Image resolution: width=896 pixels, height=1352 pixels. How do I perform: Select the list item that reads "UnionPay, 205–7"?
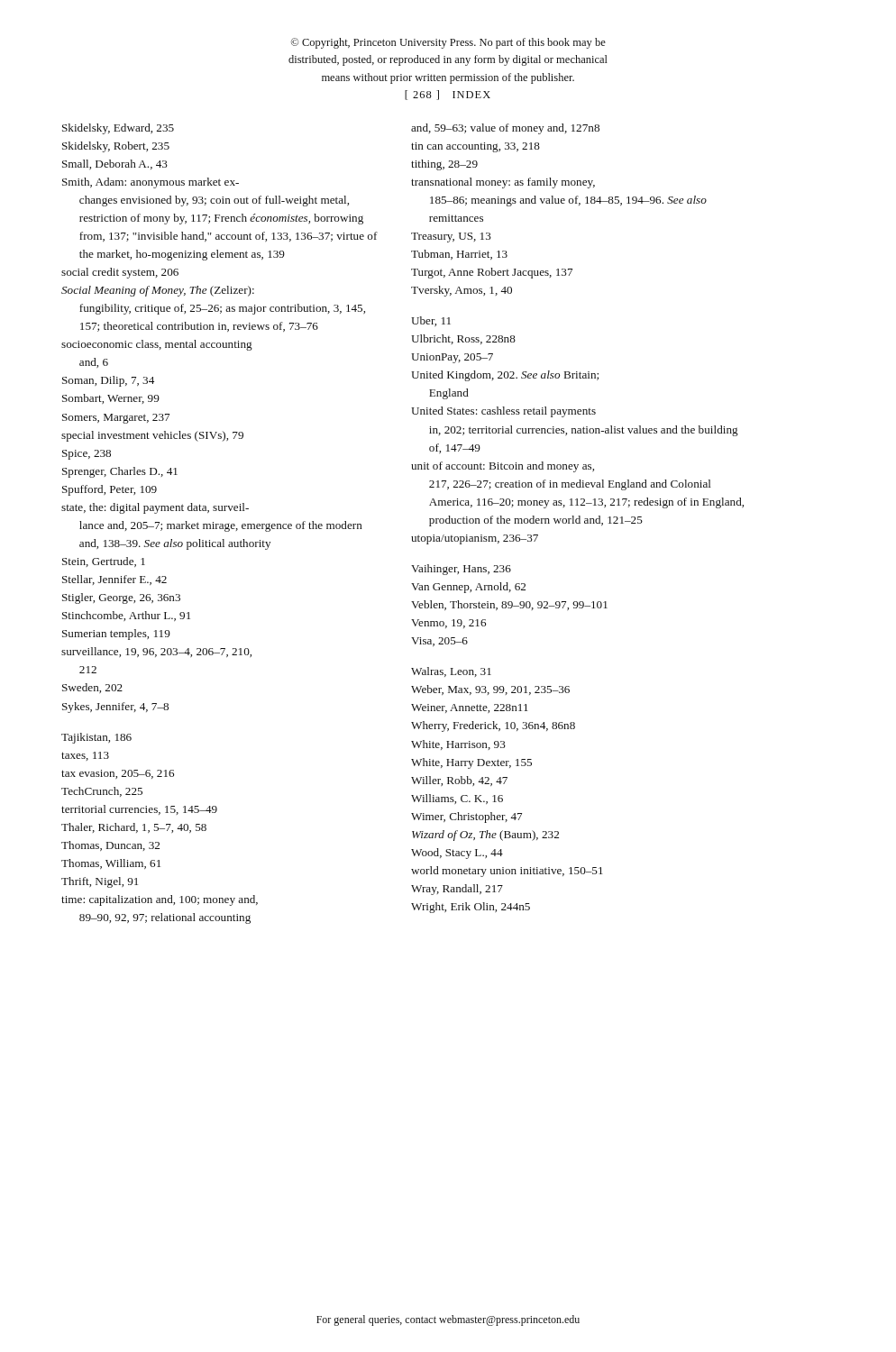452,357
